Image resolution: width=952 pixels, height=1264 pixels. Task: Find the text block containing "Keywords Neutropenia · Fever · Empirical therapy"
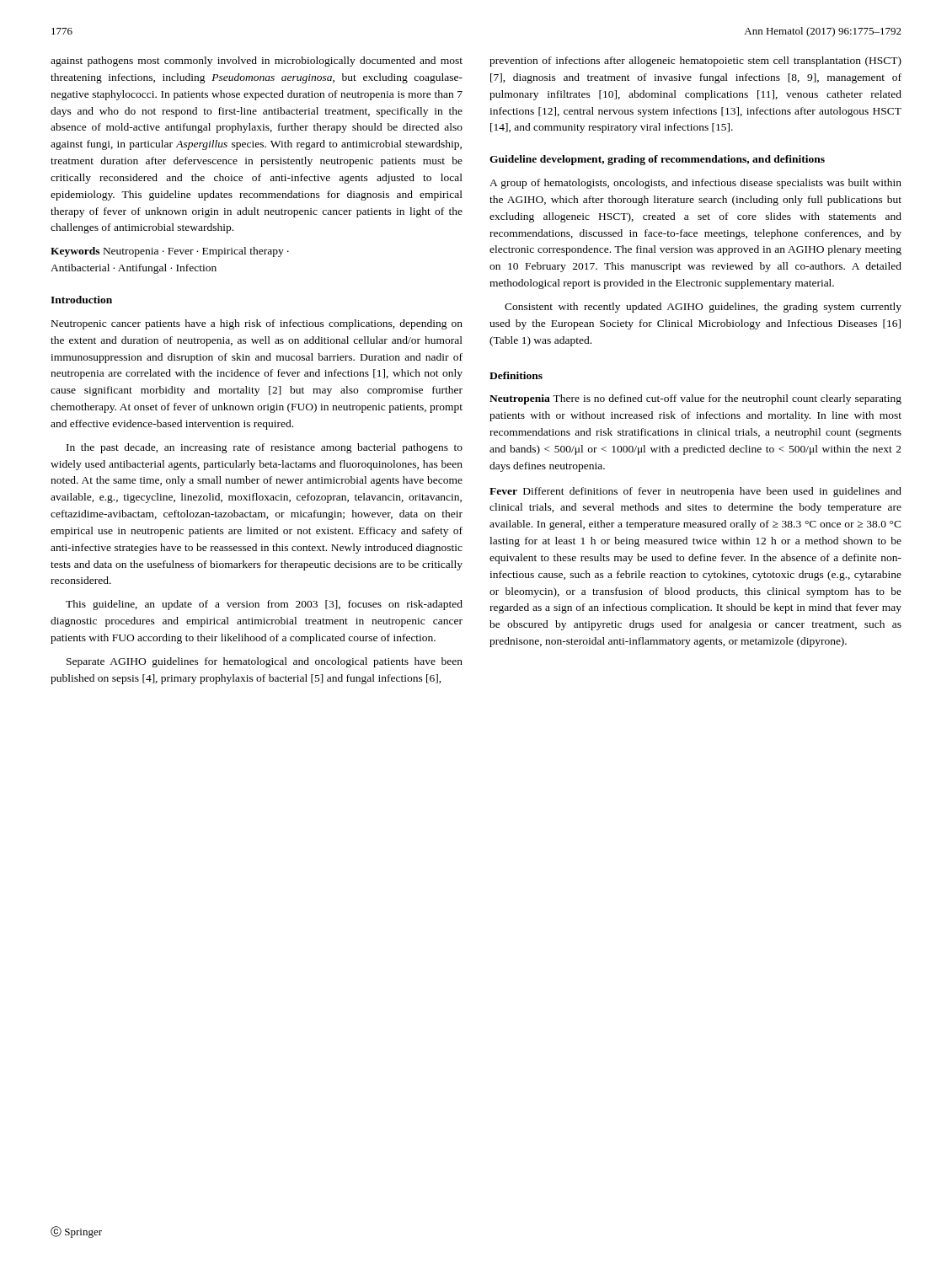257,260
